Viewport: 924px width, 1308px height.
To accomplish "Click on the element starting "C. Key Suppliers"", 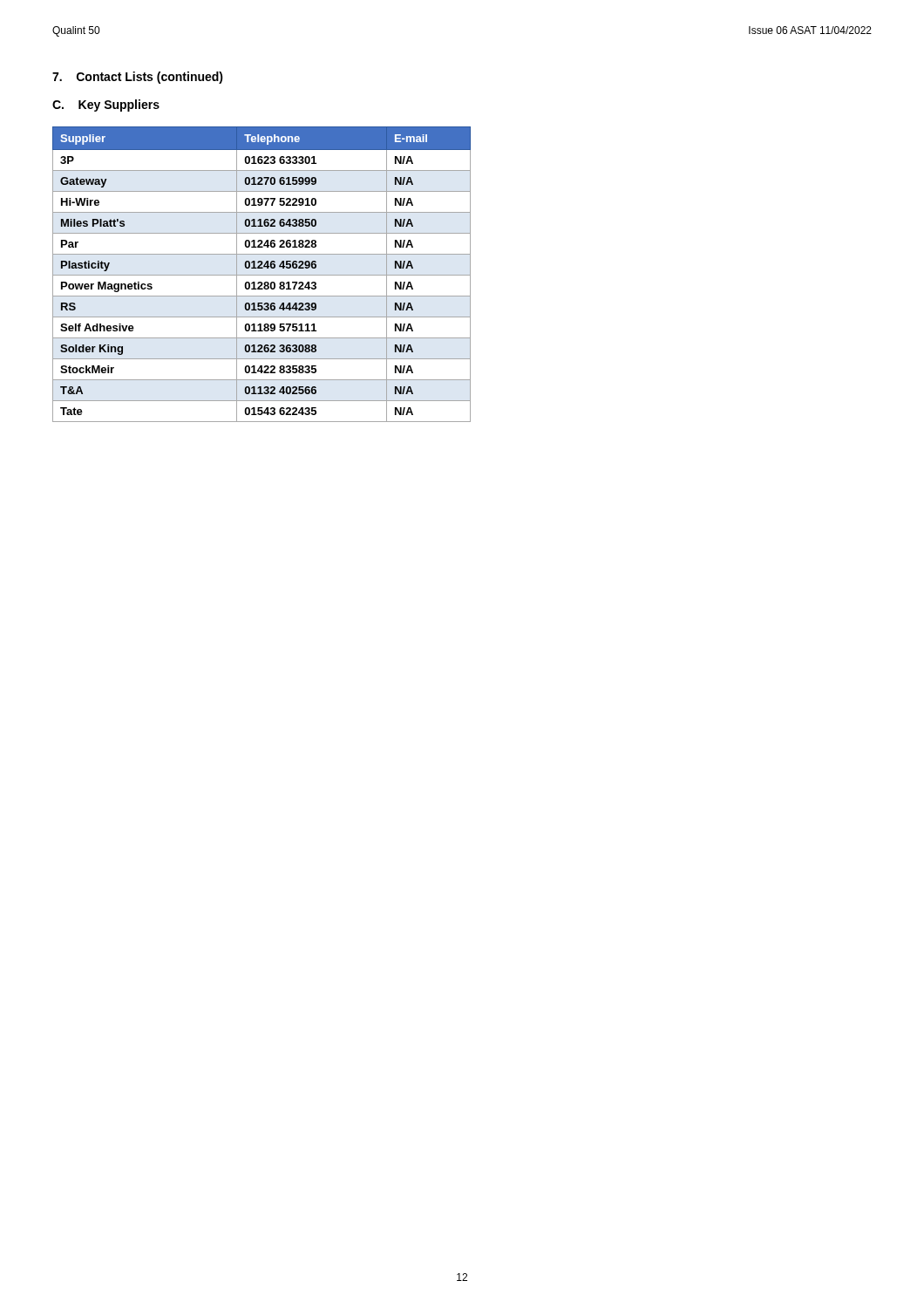I will (106, 105).
